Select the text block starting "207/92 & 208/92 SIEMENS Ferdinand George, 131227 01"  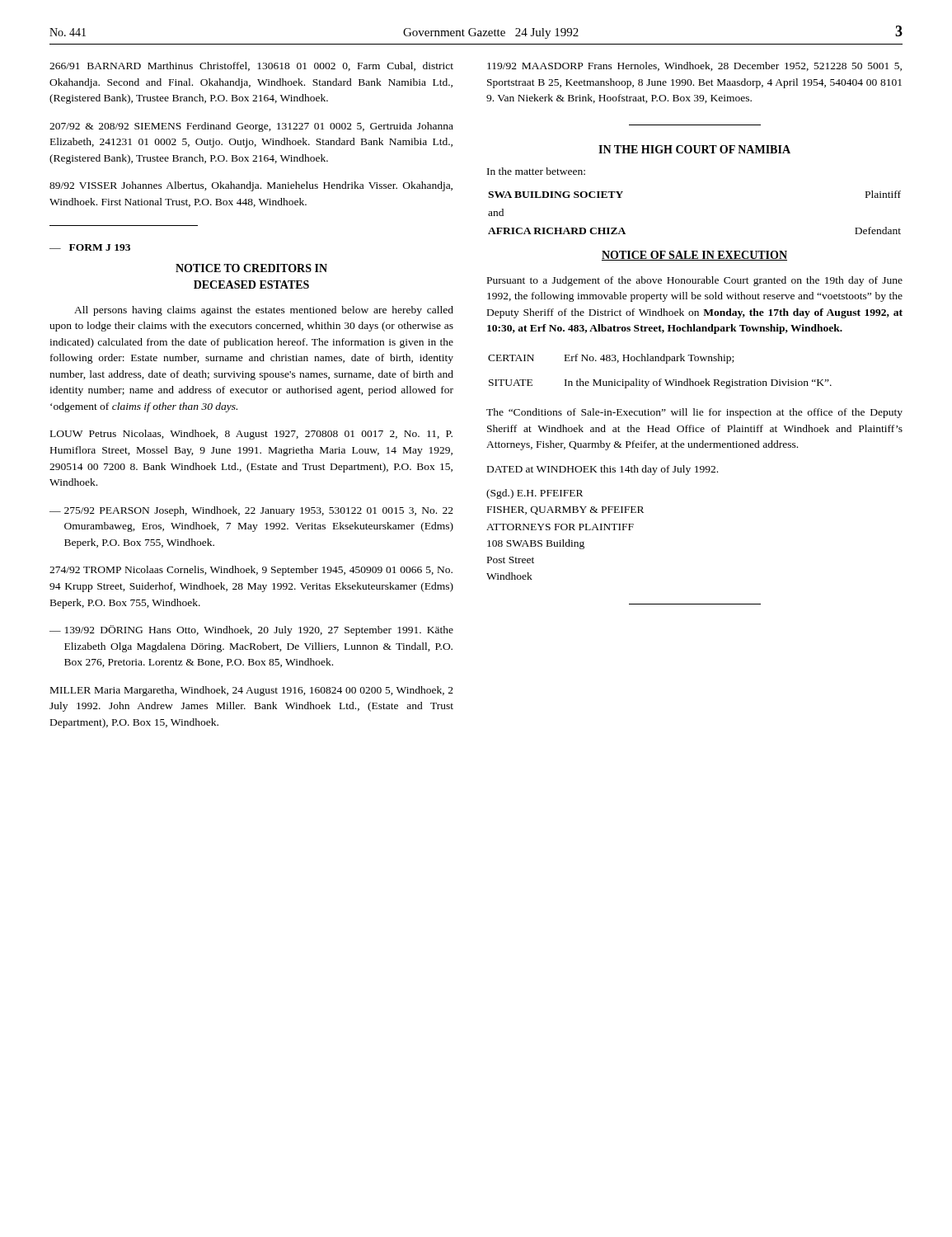click(251, 142)
